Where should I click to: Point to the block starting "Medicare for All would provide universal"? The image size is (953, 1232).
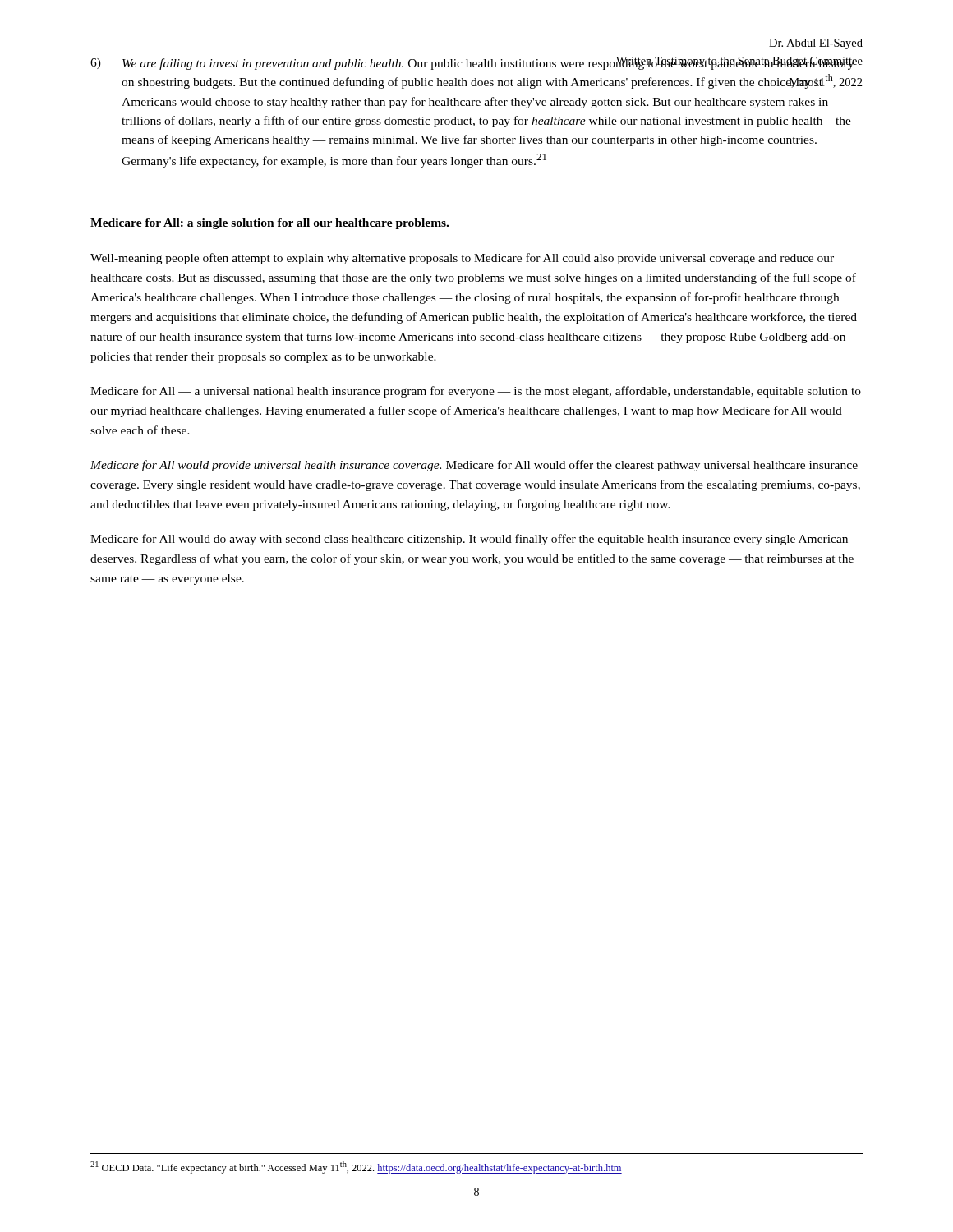475,484
